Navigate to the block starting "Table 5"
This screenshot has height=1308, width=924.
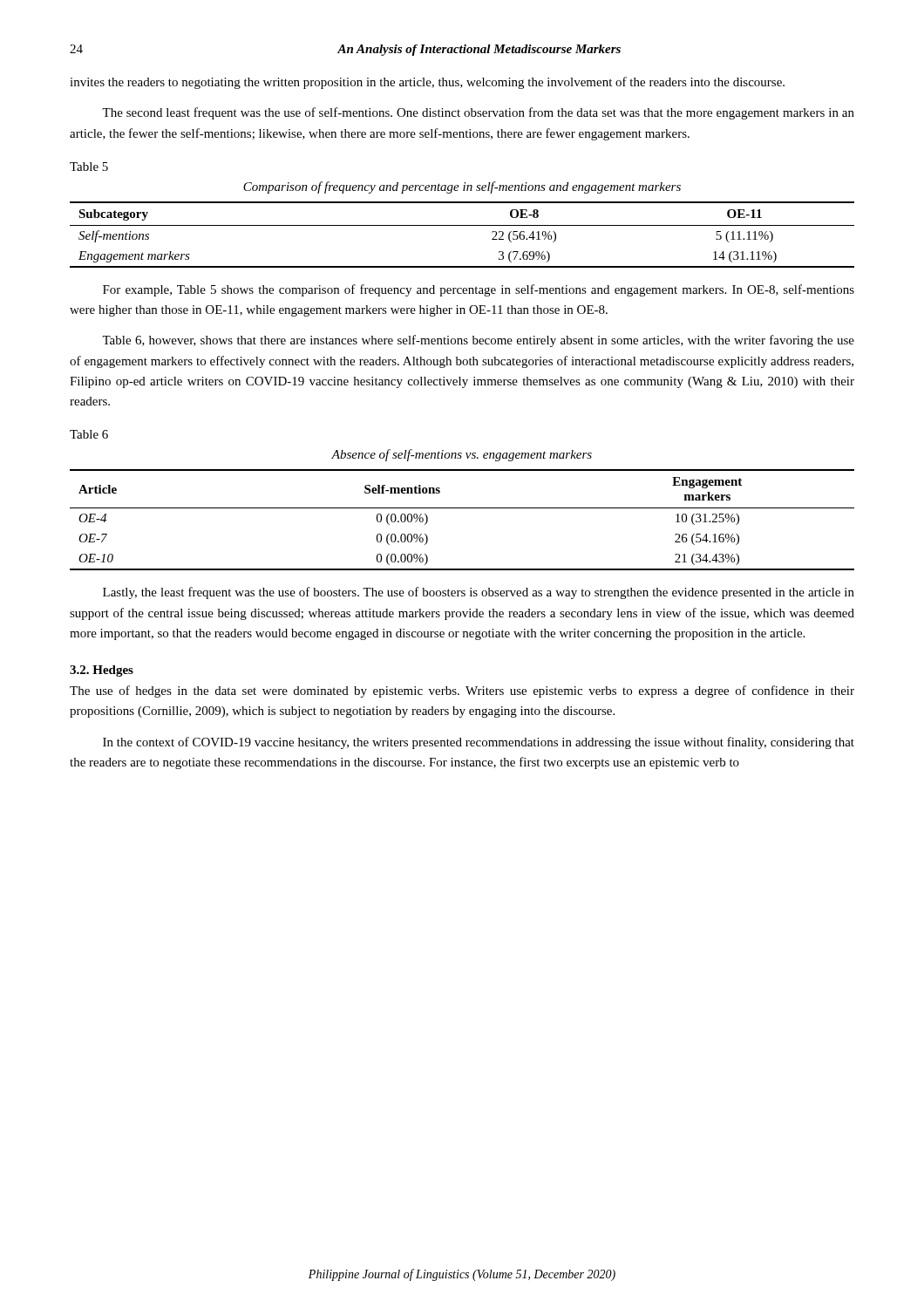point(89,166)
